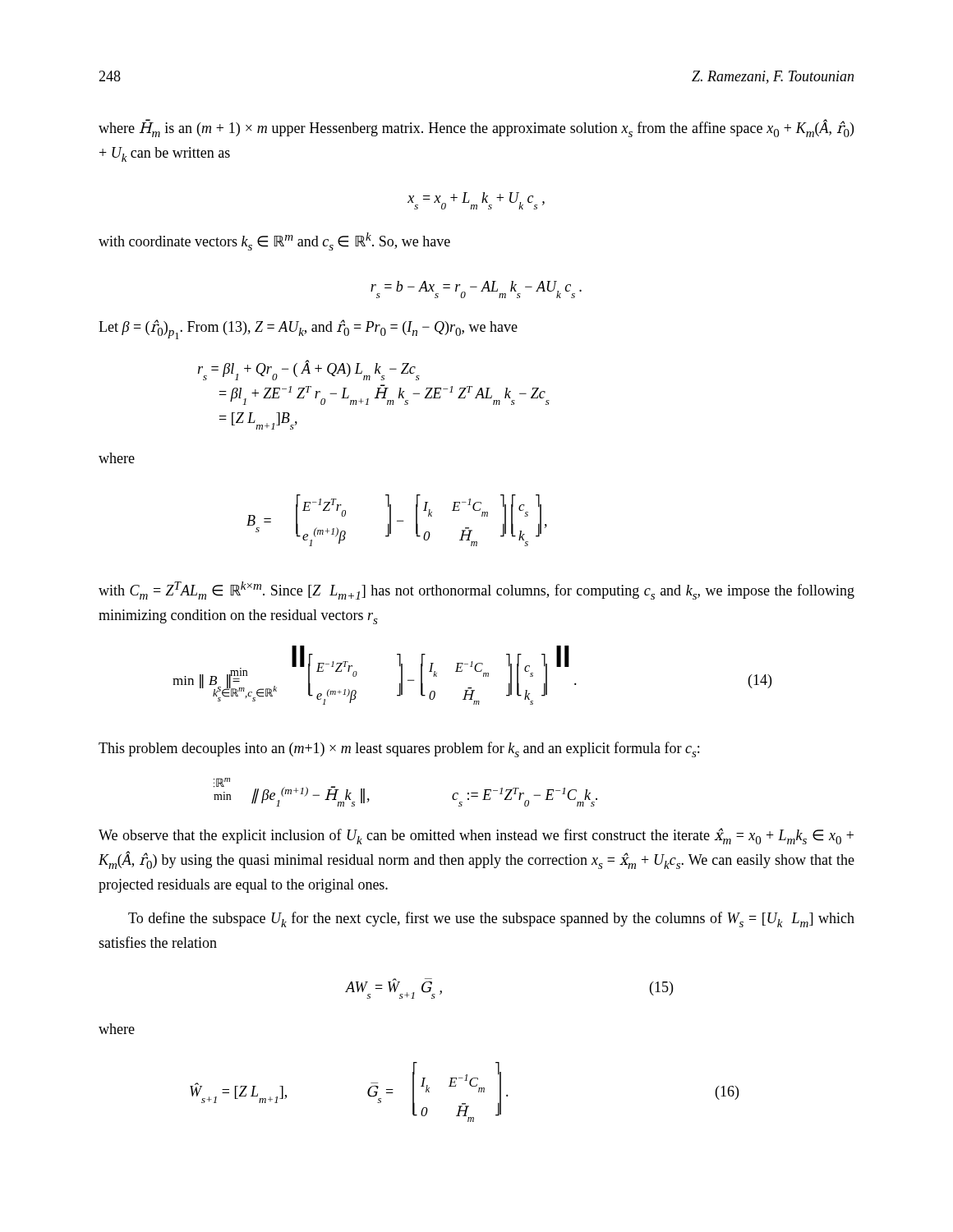Locate the region starting "ks∈ℝm min ‖ βe1(m+1) −"
Screen dimensions: 1232x953
point(468,793)
